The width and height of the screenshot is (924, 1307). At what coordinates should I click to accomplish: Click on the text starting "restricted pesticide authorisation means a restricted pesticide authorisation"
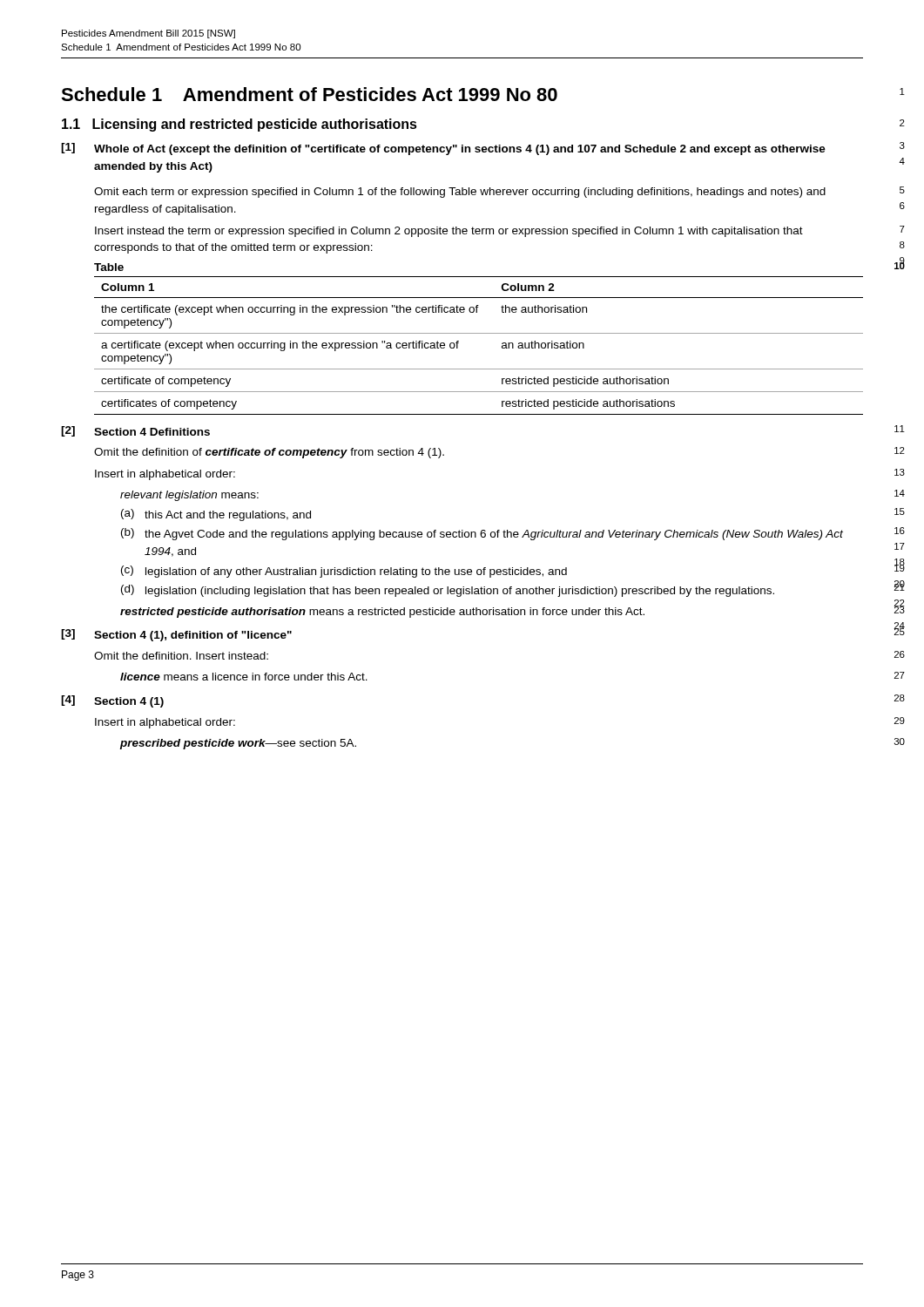(492, 611)
